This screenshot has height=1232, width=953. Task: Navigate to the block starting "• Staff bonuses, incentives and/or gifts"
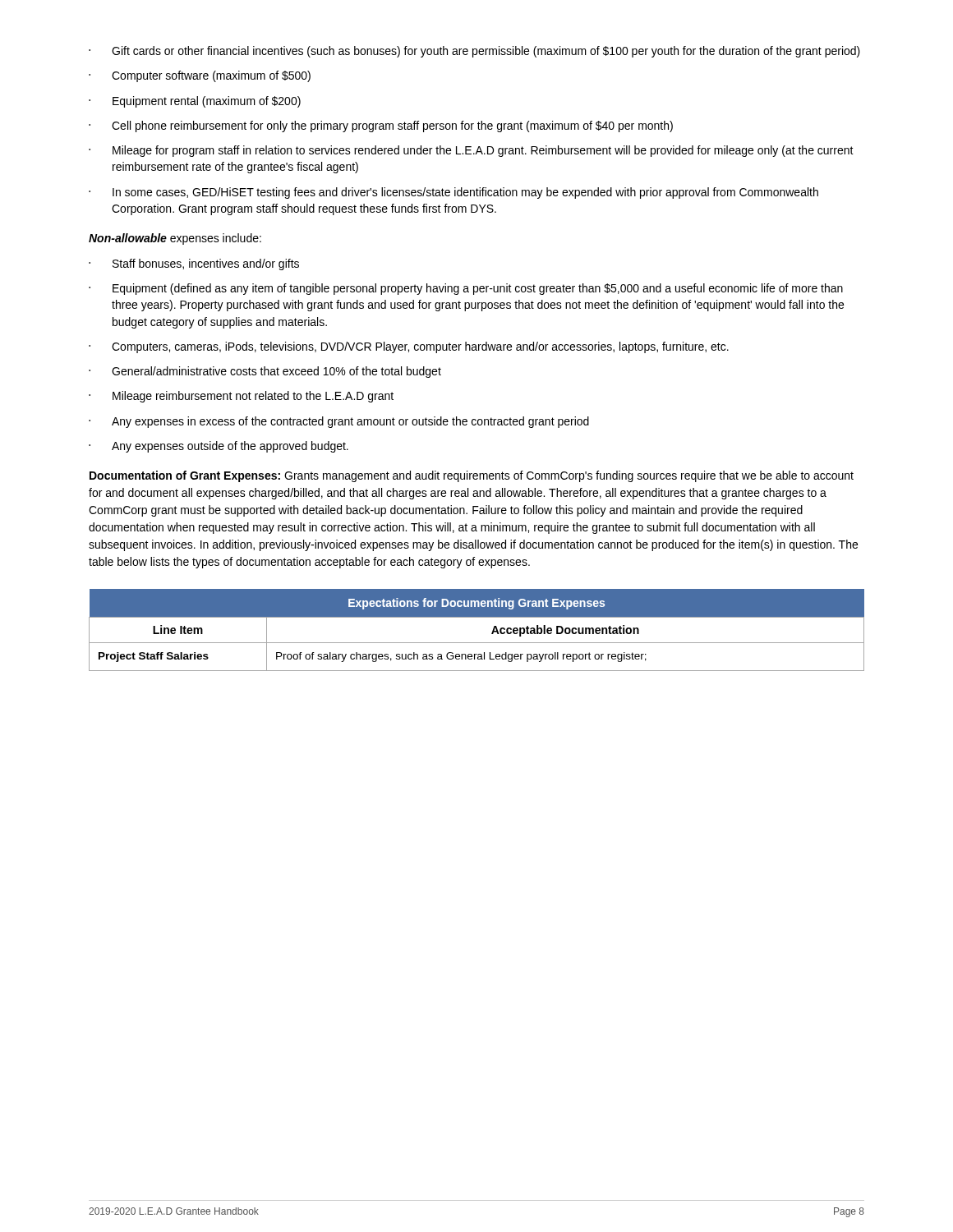coord(194,264)
